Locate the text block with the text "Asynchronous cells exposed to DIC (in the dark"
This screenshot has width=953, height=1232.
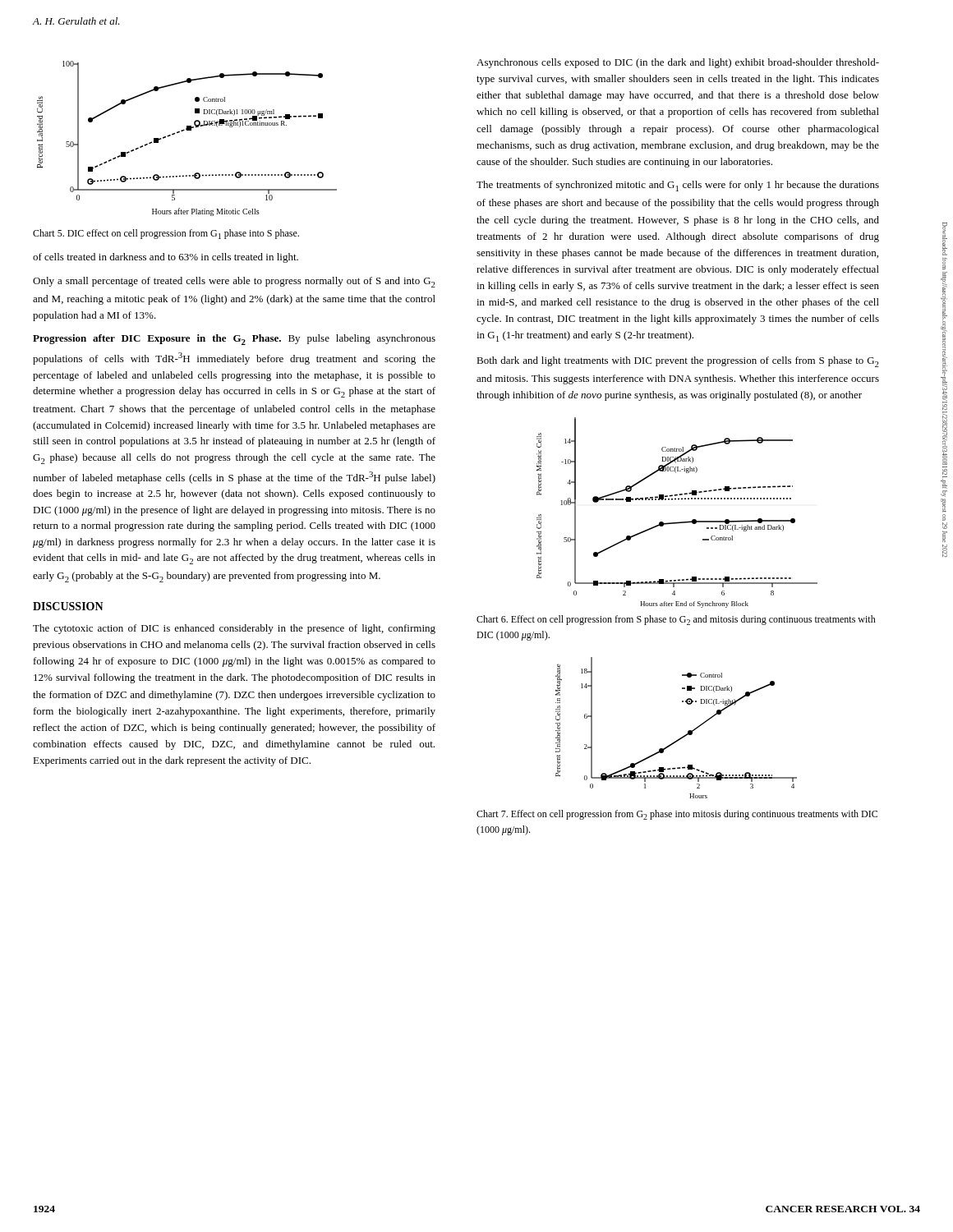coord(678,112)
